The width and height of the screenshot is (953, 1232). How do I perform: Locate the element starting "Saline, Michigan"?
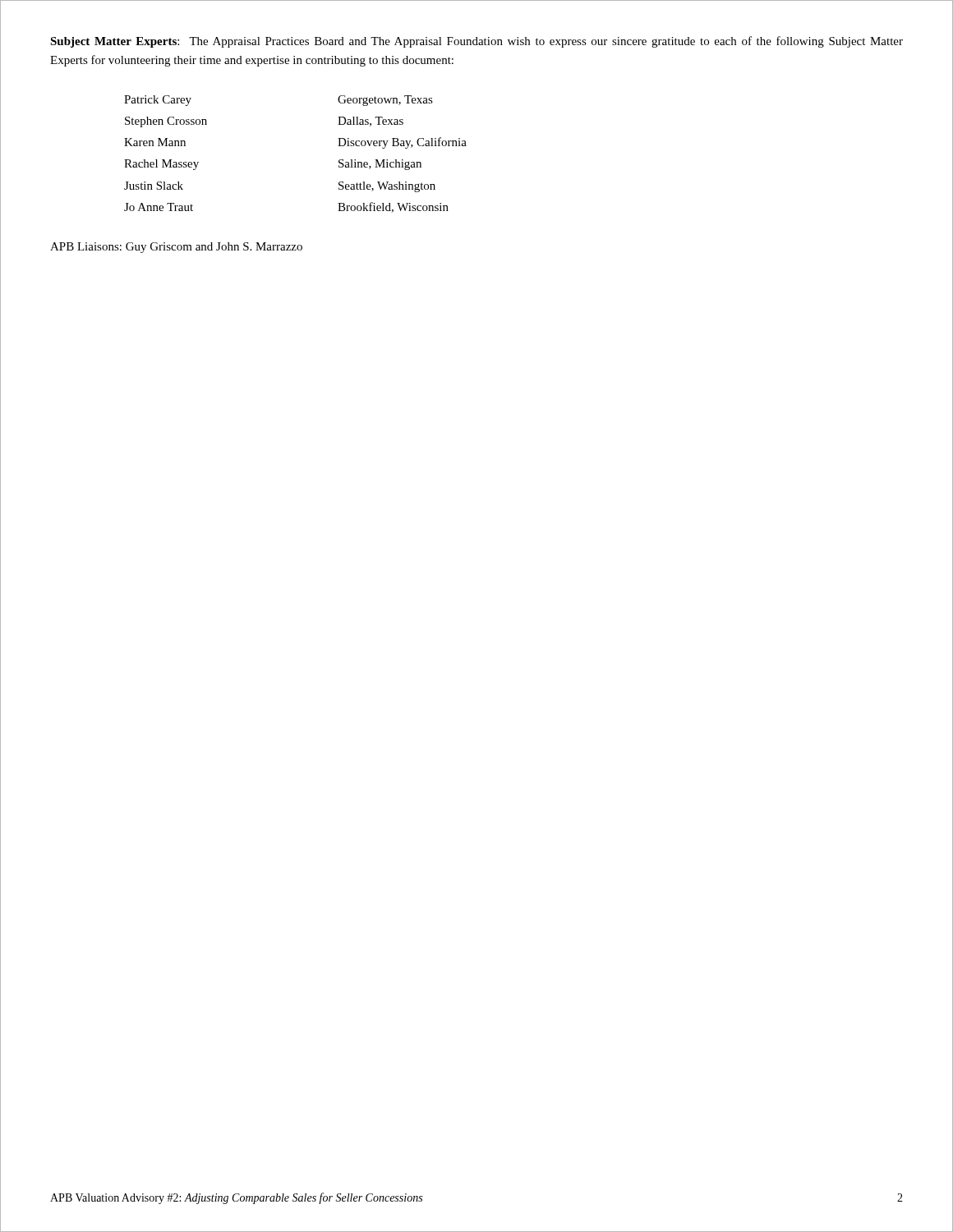[380, 164]
